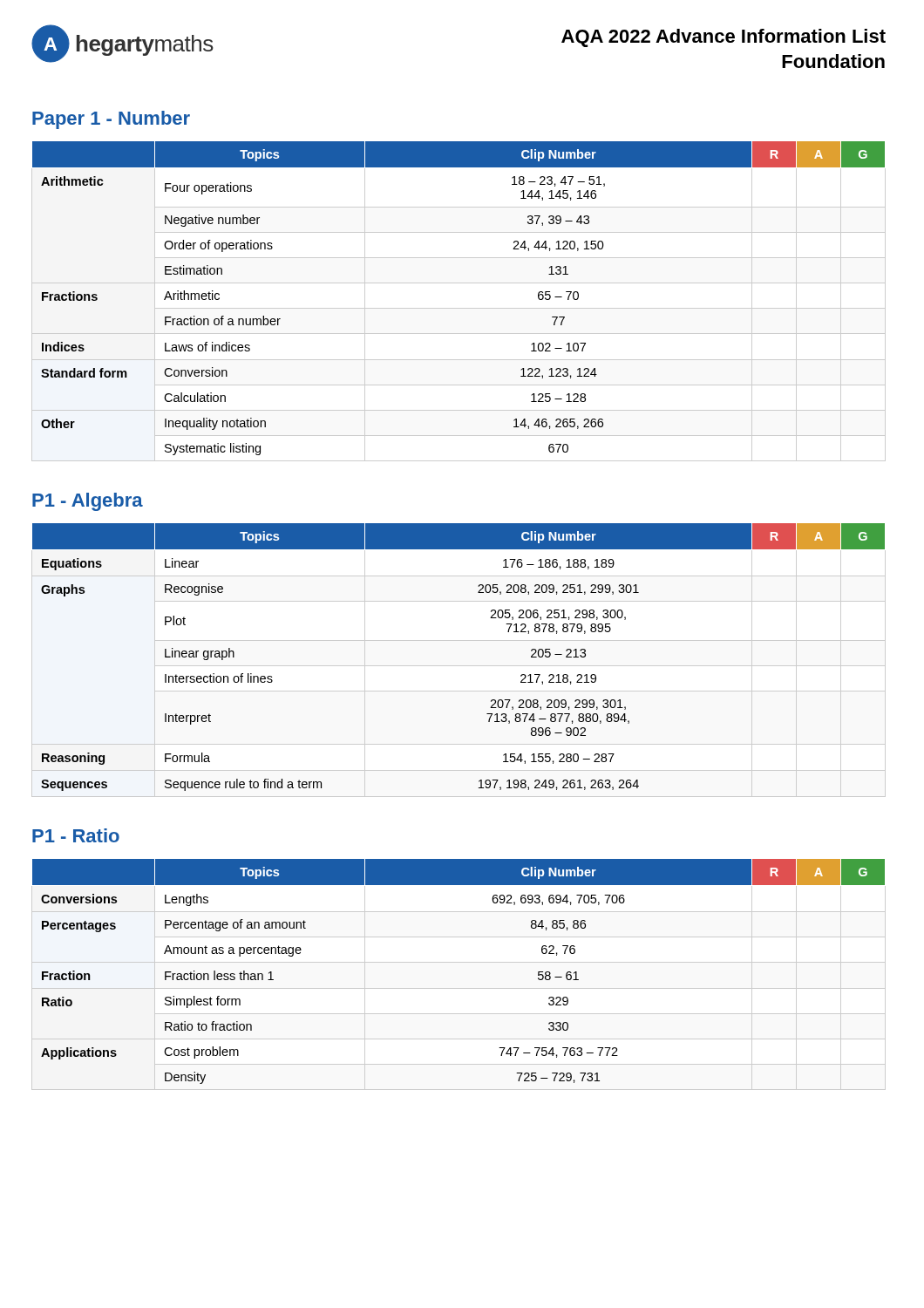This screenshot has height=1308, width=924.
Task: Find the table that mentions "205 – 213"
Action: (459, 660)
